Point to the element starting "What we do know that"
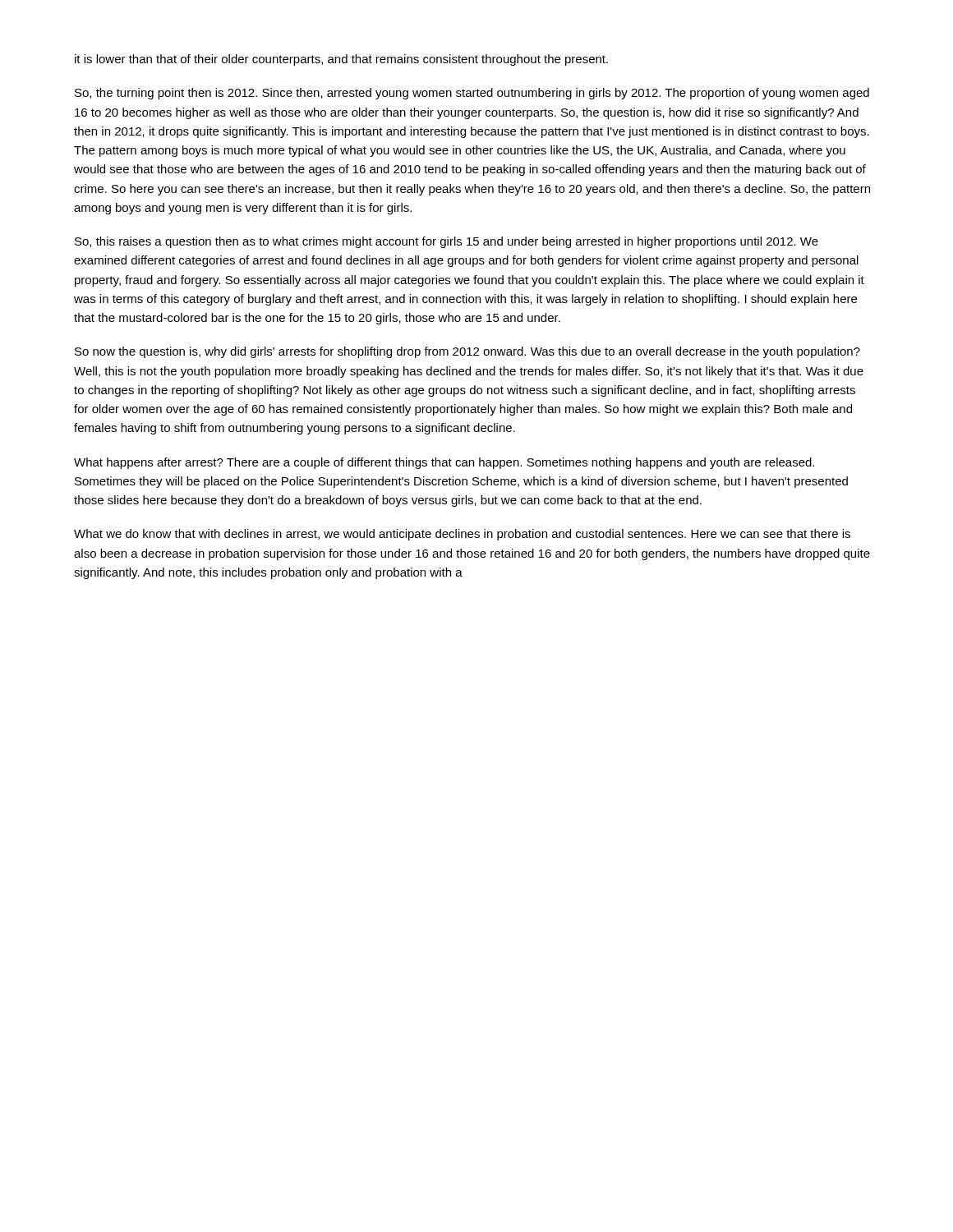Screen dimensions: 1232x953 pyautogui.click(x=472, y=553)
